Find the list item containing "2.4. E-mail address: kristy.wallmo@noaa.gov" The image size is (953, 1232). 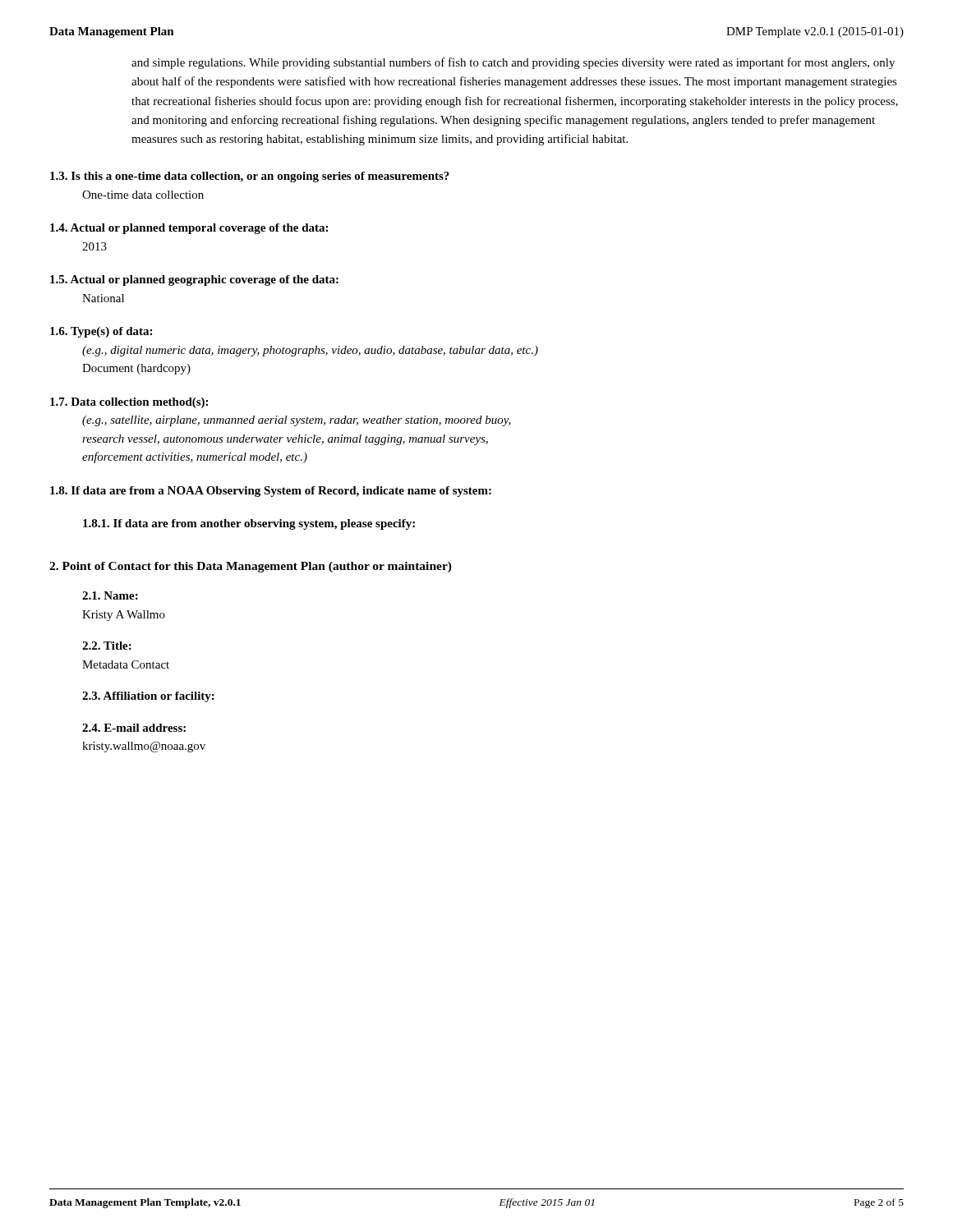(x=134, y=728)
